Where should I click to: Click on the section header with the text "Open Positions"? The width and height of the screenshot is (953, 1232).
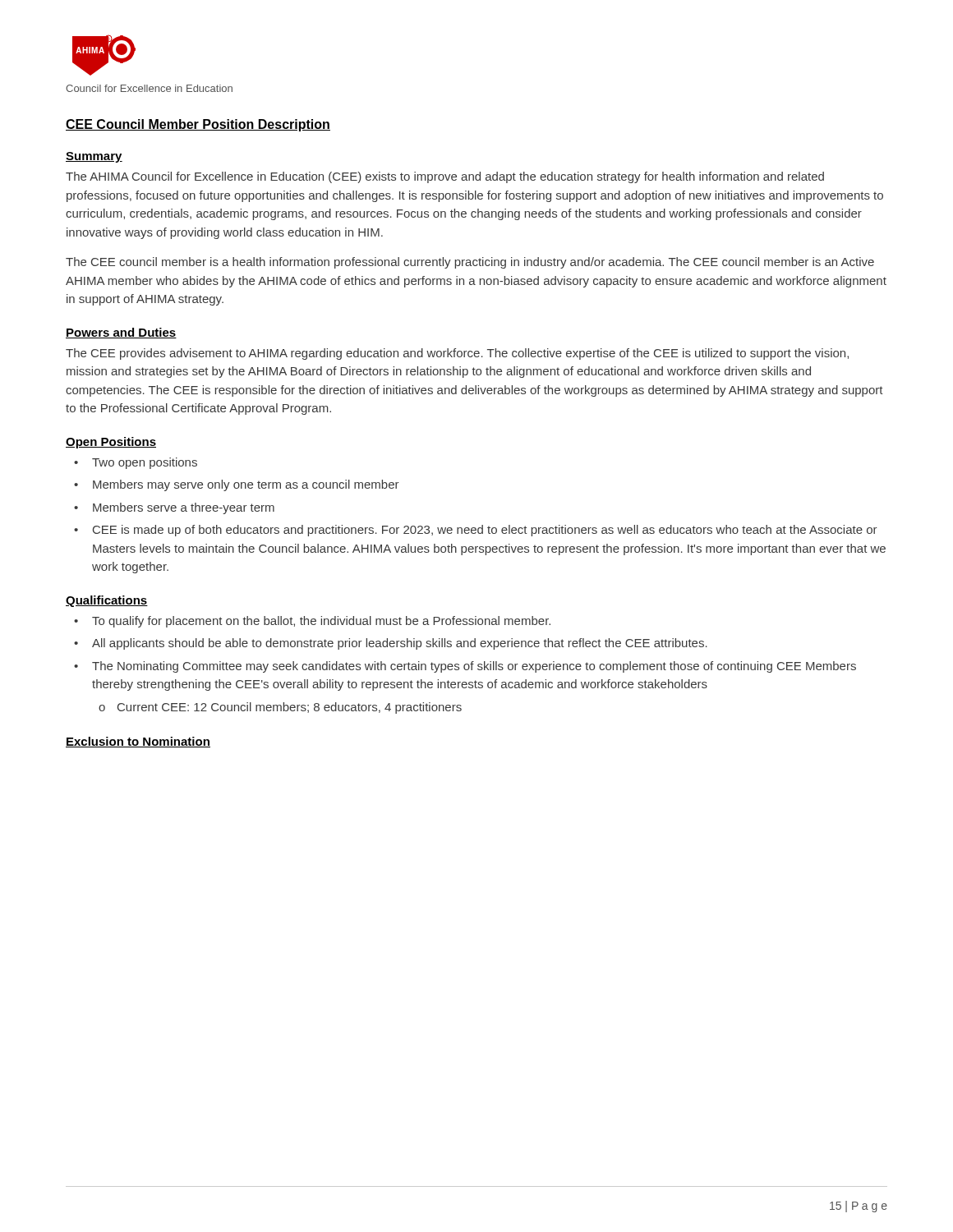111,441
